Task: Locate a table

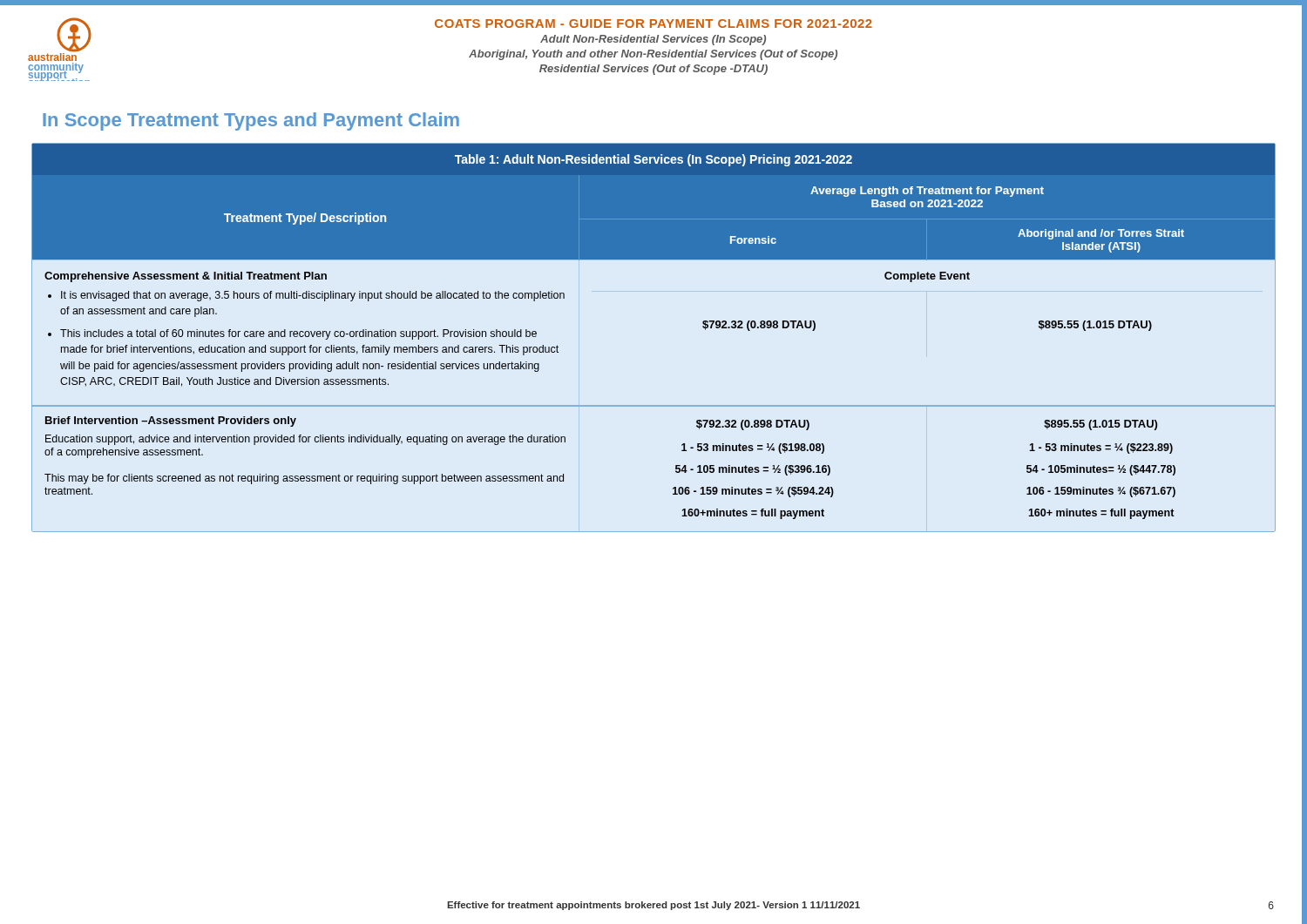Action: [654, 337]
